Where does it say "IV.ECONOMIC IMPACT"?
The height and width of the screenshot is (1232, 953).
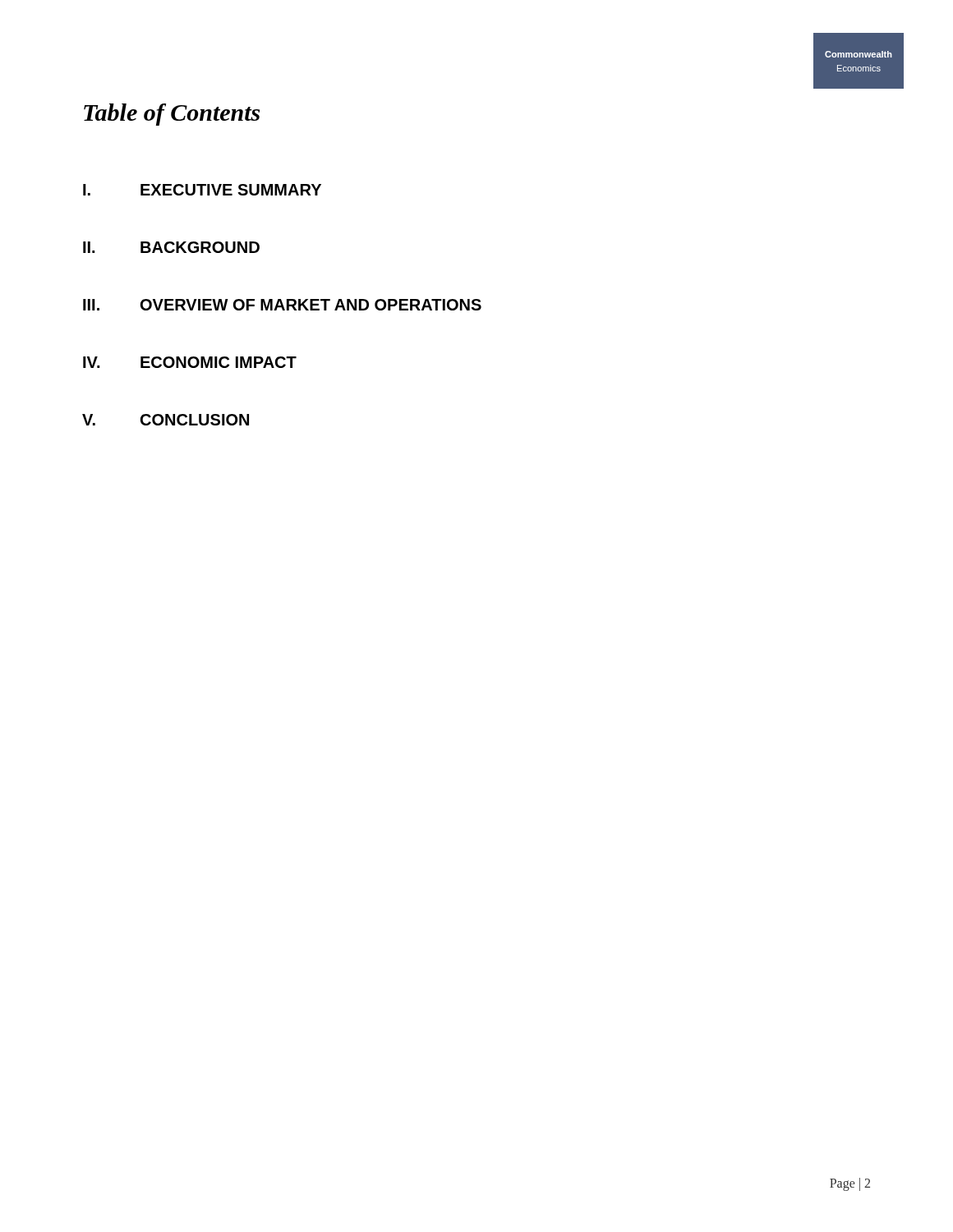[189, 363]
